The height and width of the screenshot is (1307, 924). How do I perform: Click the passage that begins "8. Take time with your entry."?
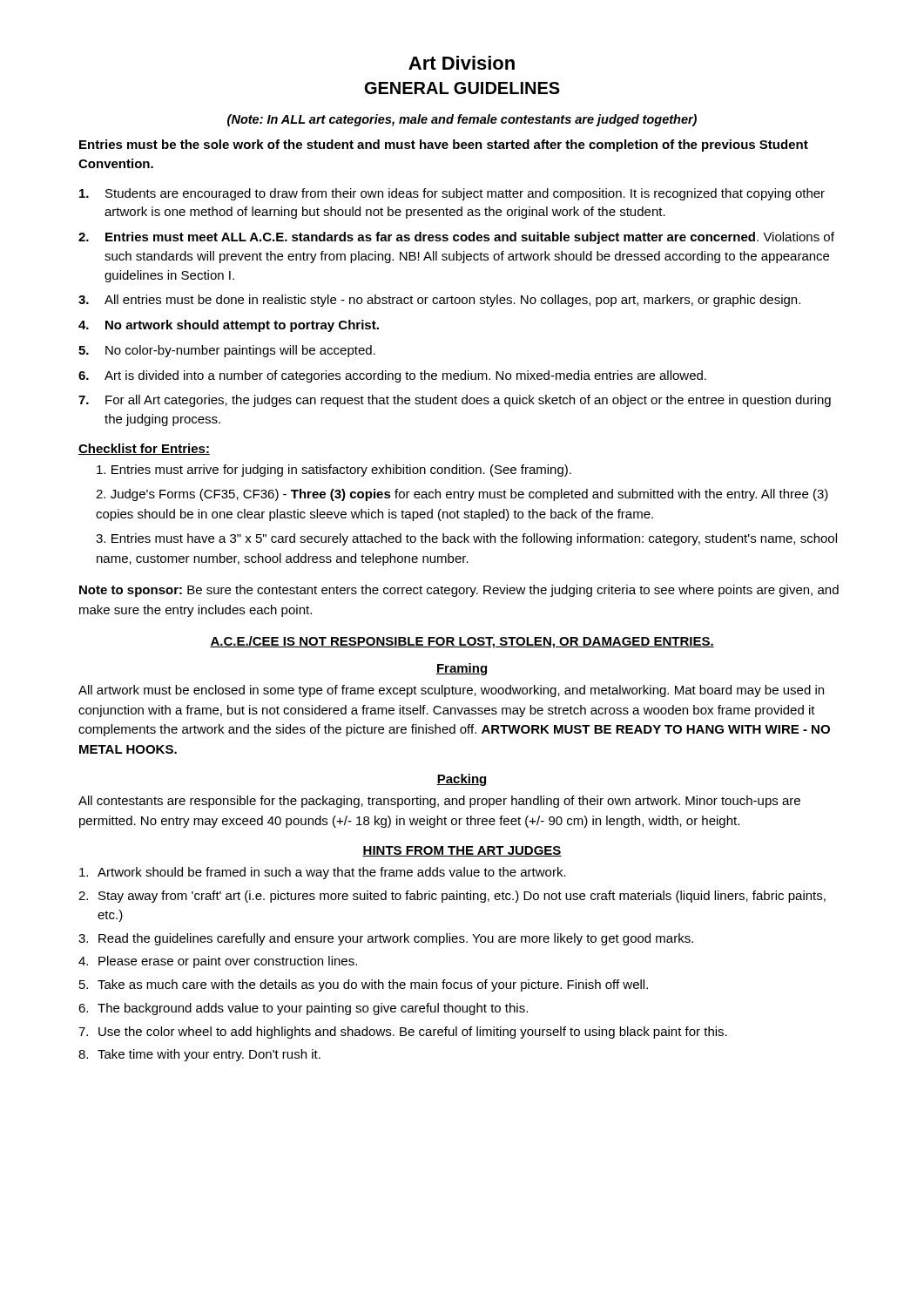coord(199,1055)
